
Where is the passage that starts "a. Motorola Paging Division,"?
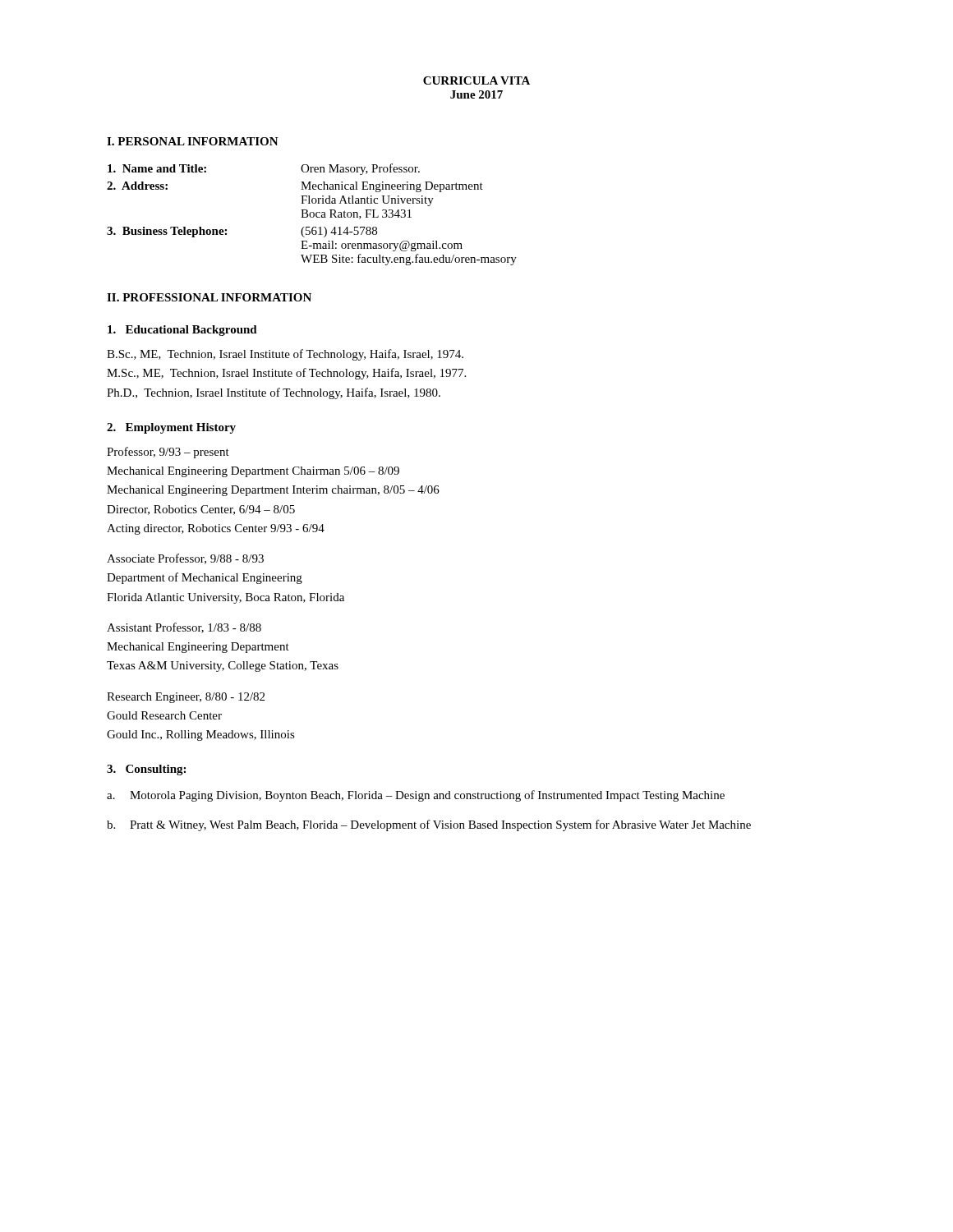tap(416, 796)
